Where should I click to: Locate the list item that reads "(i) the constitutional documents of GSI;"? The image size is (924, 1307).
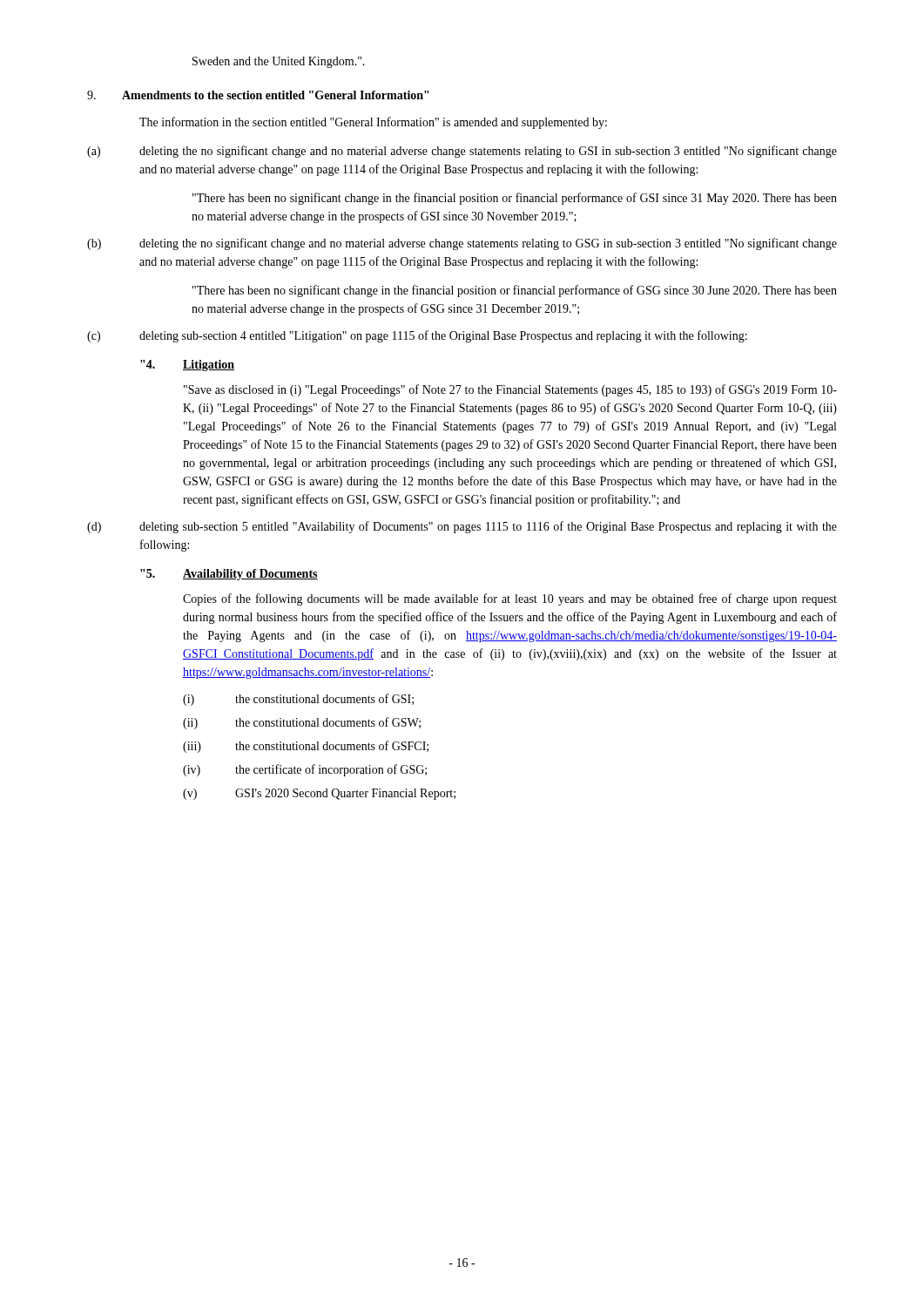[298, 700]
